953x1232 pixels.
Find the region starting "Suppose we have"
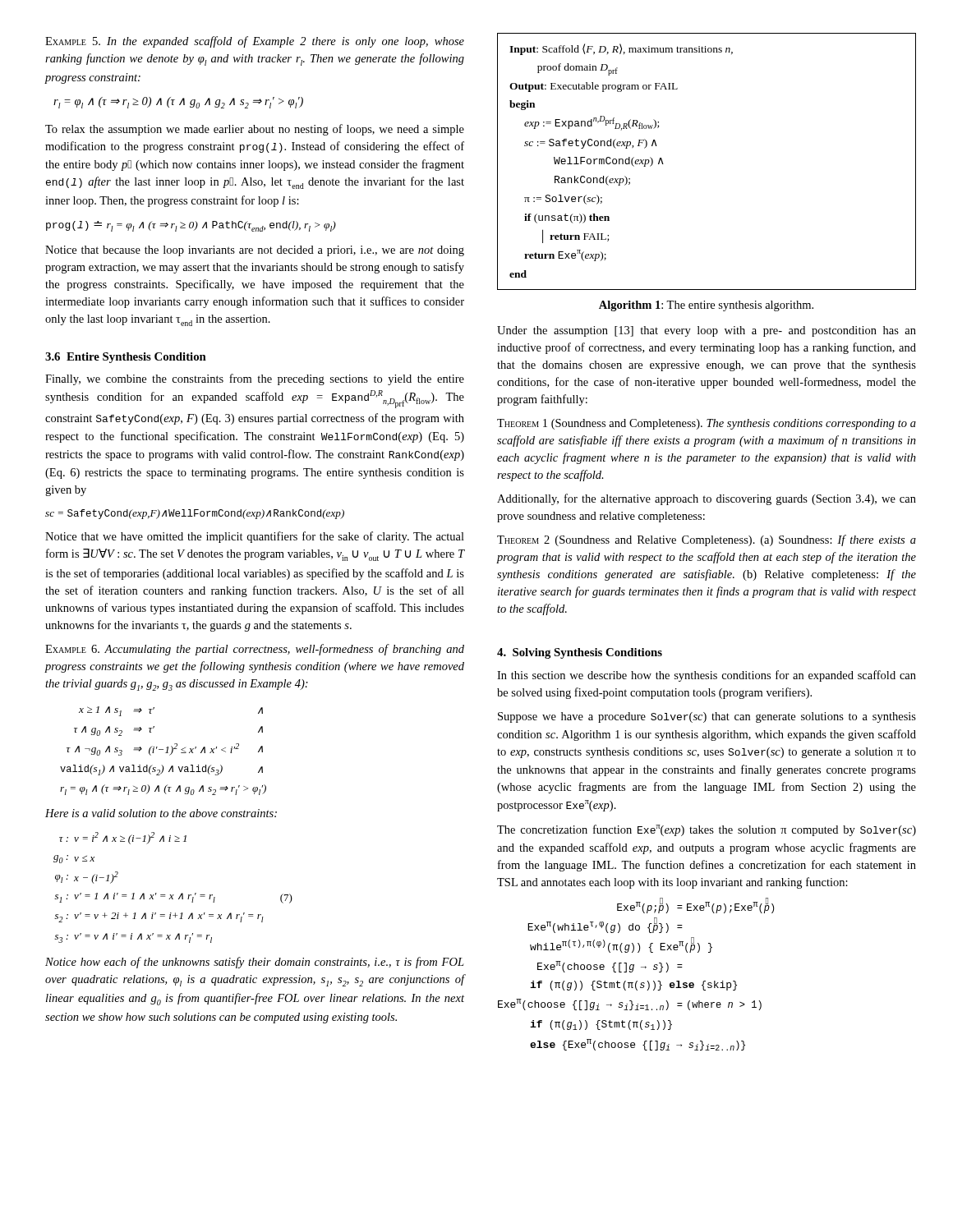707,761
